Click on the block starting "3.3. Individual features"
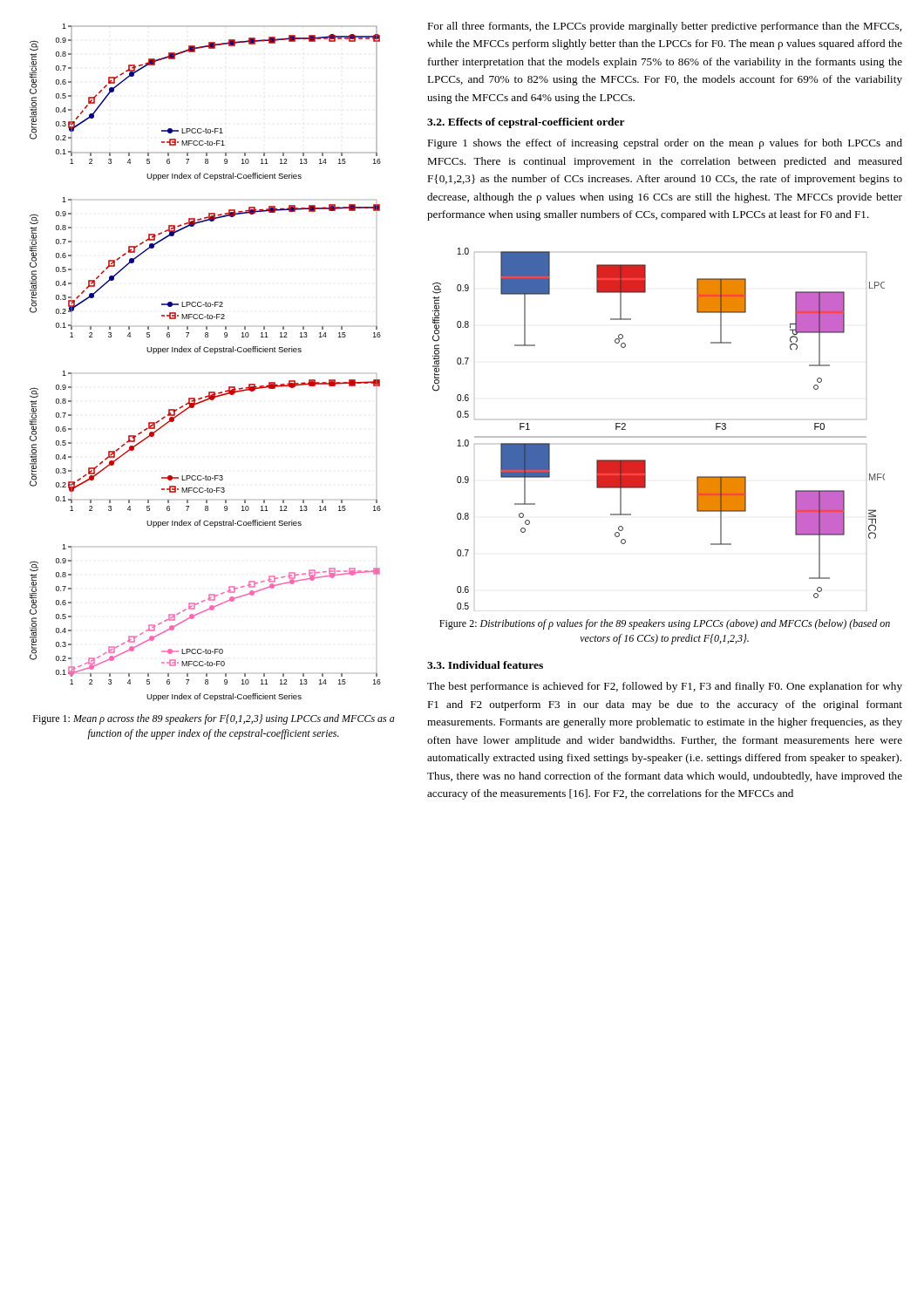 pos(485,665)
